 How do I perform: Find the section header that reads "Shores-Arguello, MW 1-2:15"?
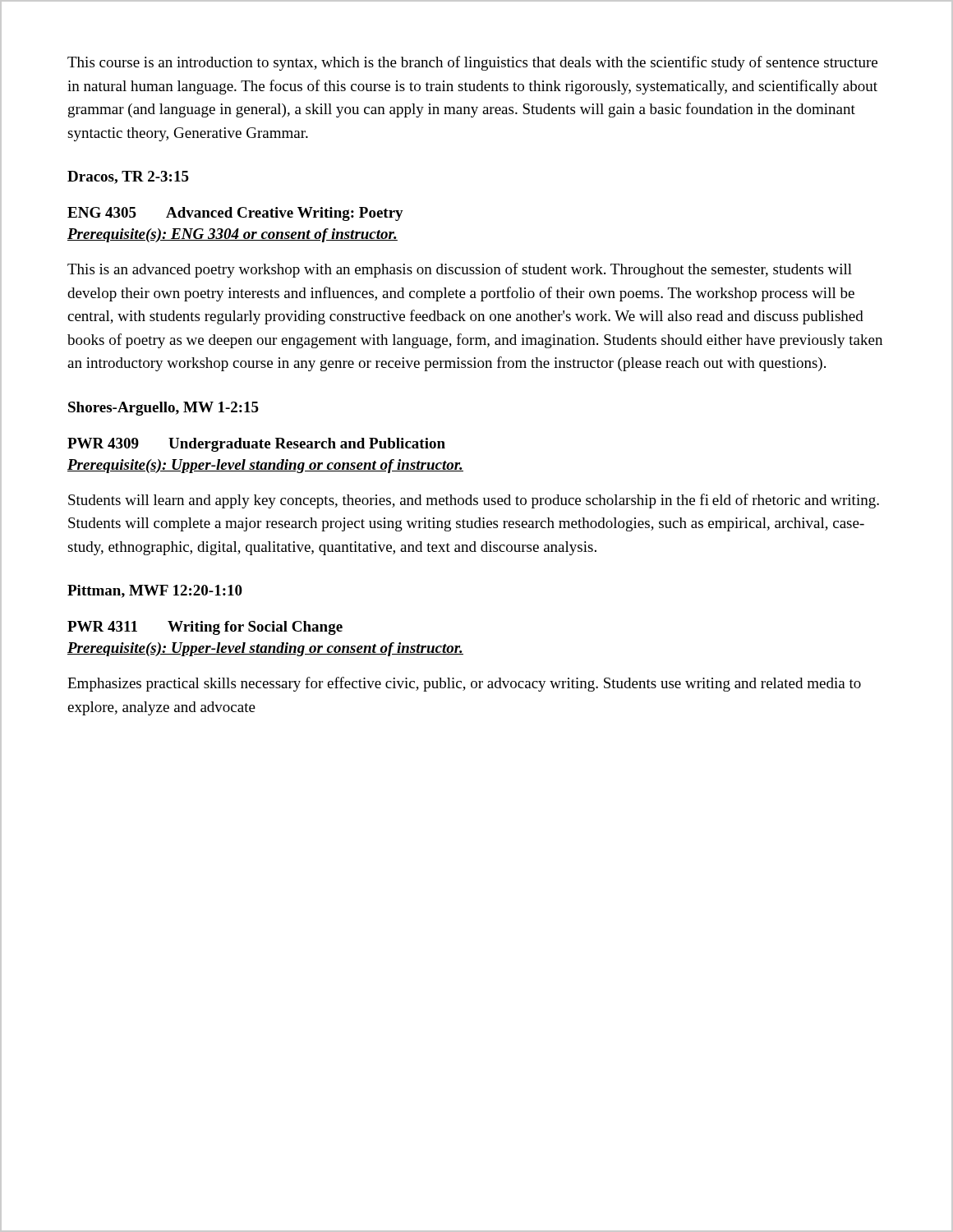[x=163, y=407]
